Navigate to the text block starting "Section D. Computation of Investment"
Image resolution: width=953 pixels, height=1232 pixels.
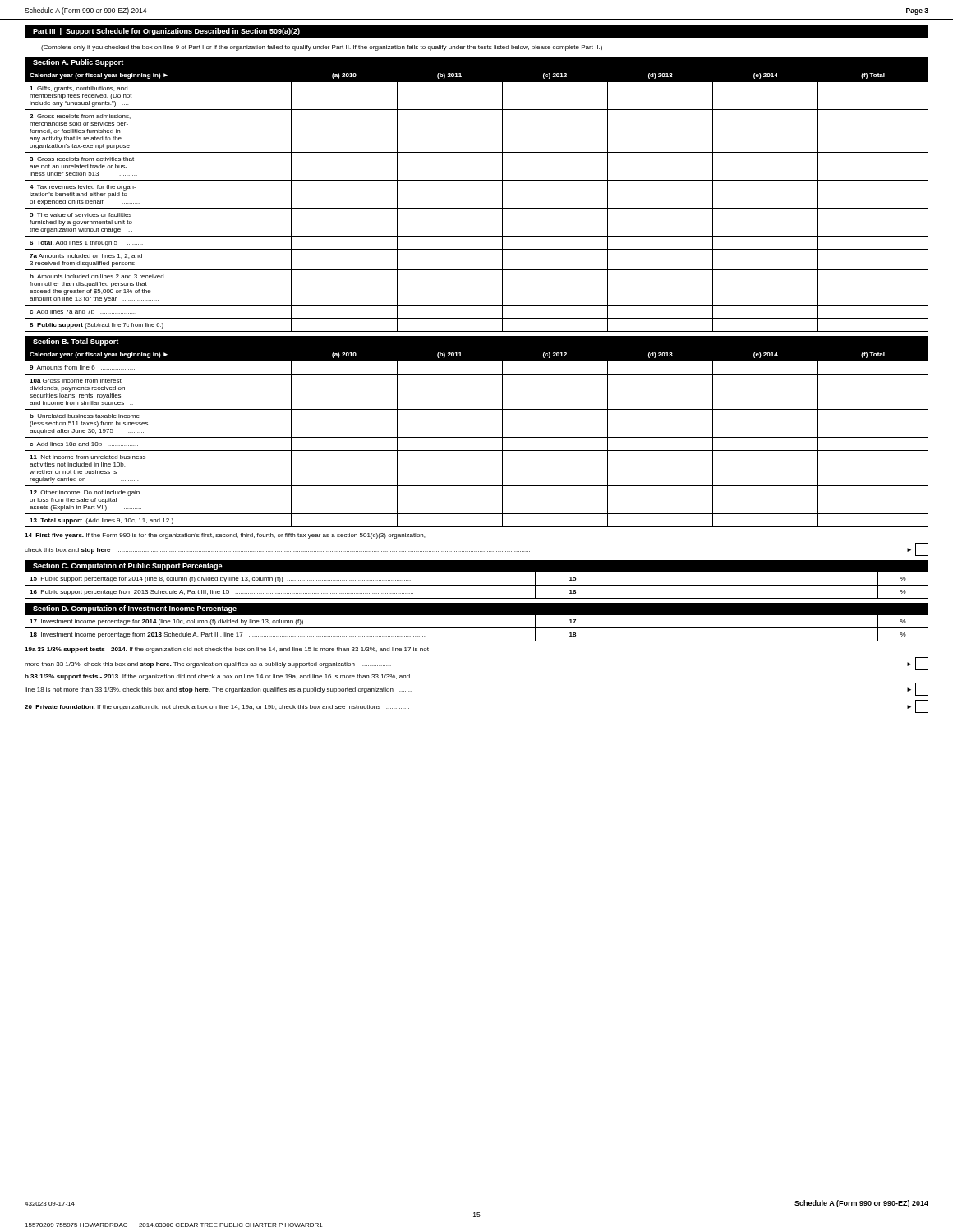pos(135,609)
